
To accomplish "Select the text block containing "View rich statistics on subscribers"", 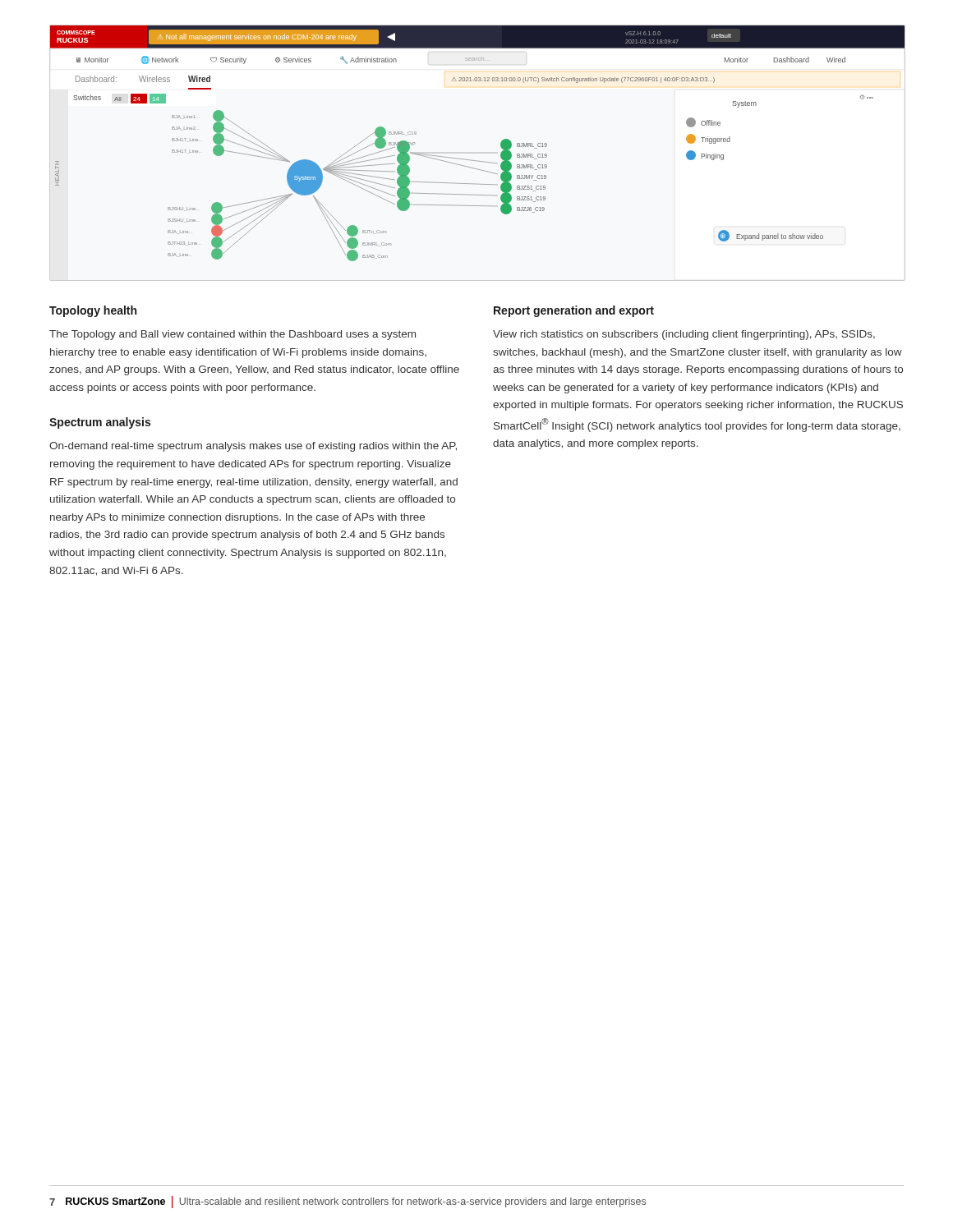I will tap(698, 389).
